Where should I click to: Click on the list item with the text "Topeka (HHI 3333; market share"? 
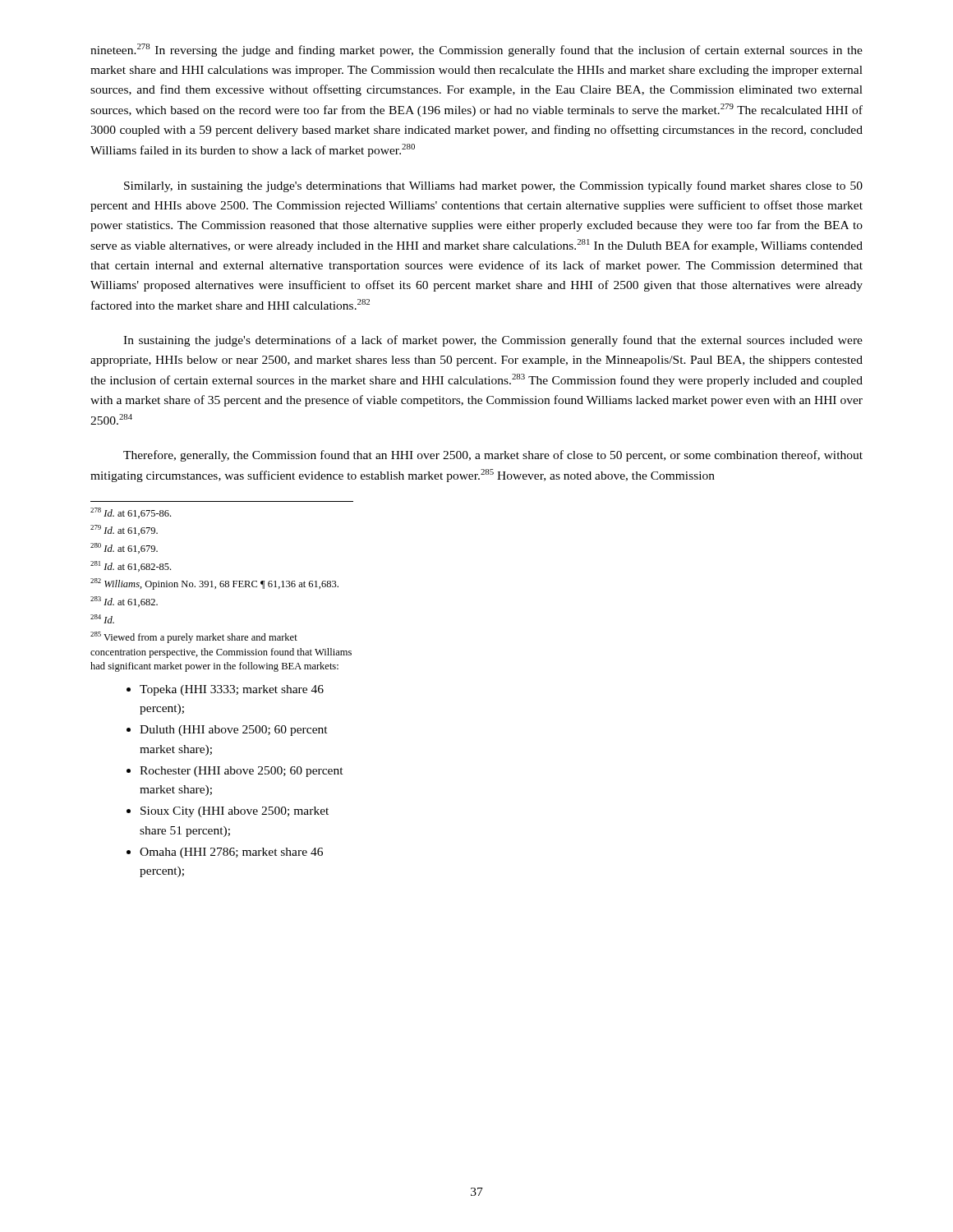246,698
